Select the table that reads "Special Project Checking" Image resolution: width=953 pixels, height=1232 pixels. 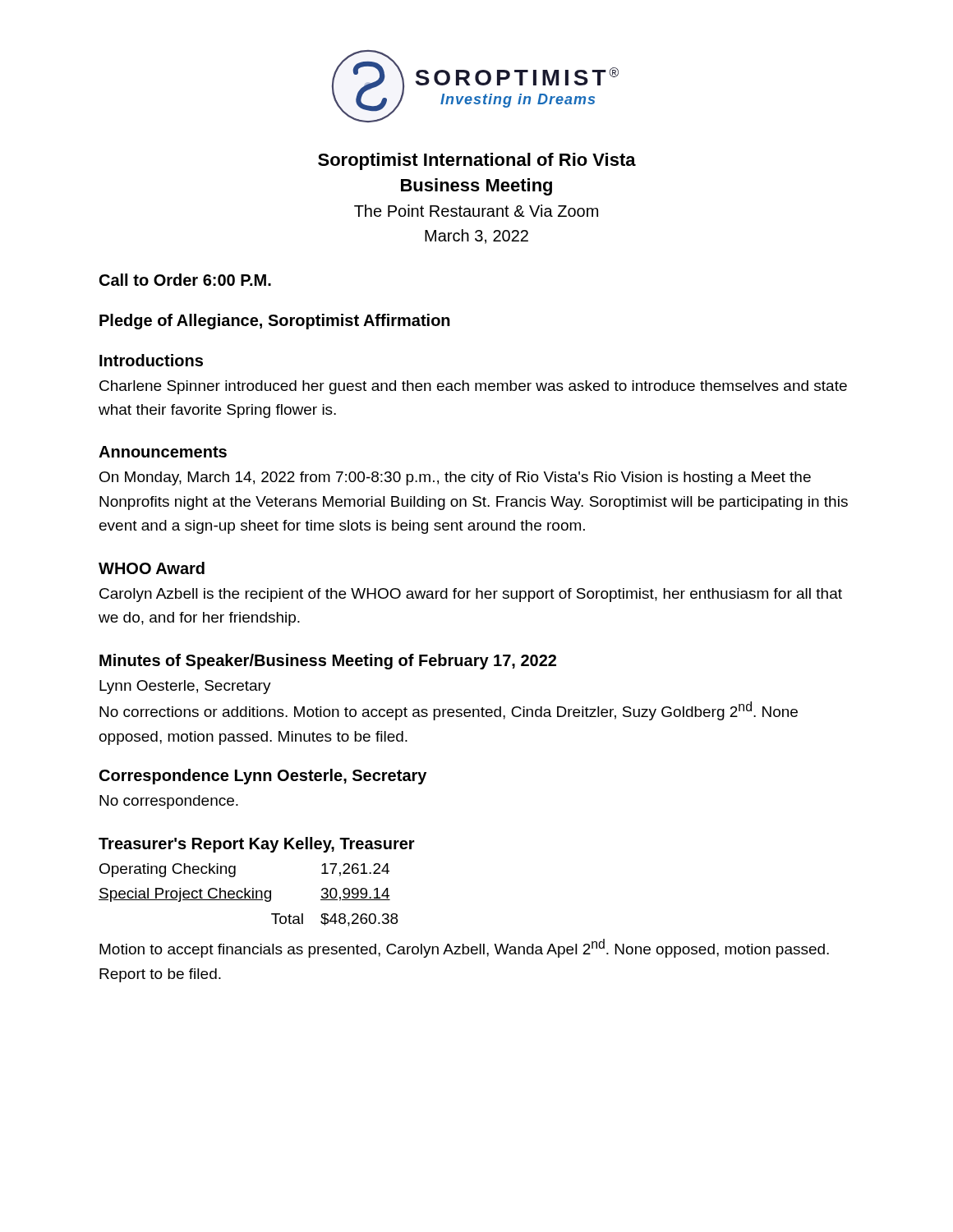(476, 894)
